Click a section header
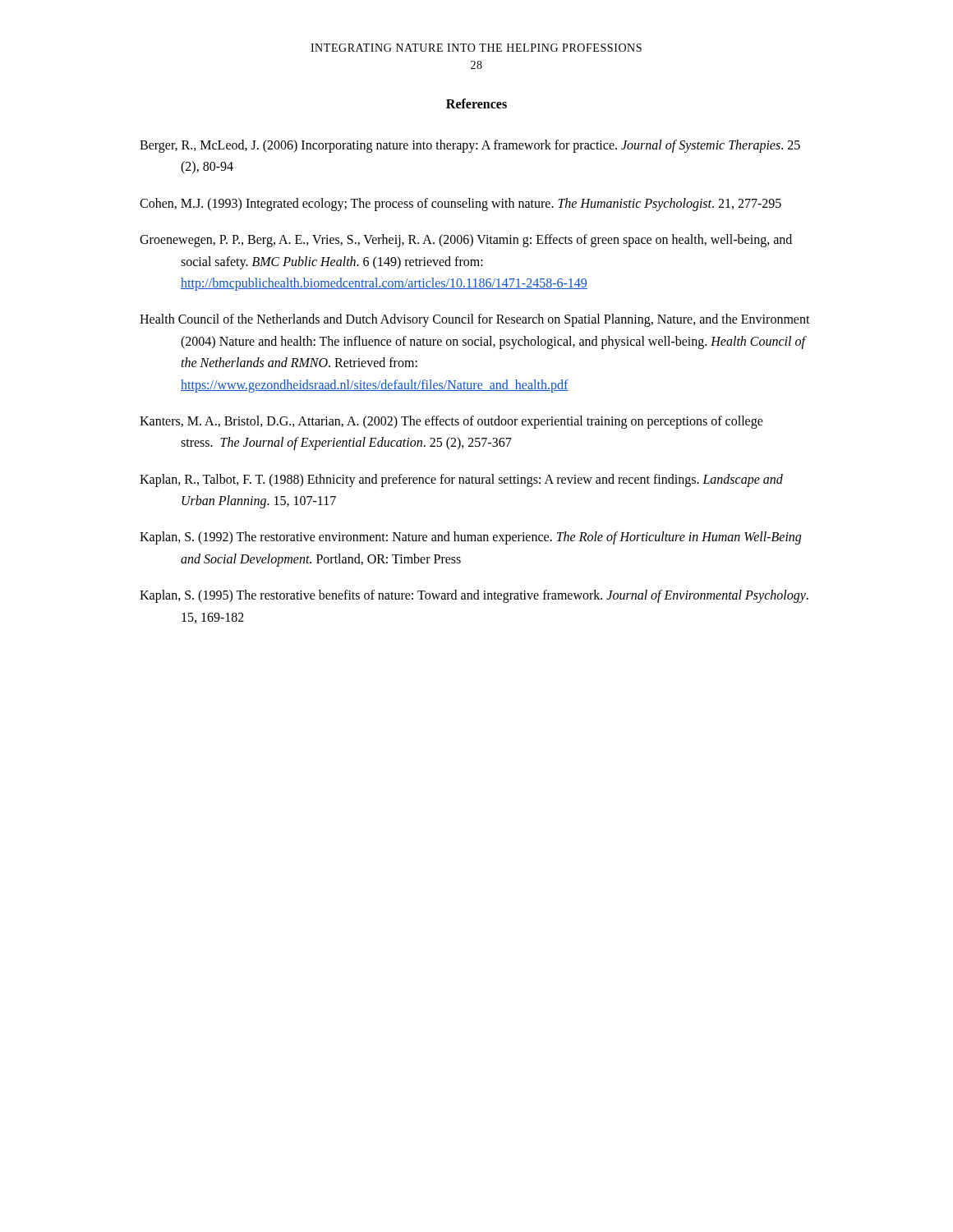Image resolution: width=953 pixels, height=1232 pixels. coord(476,104)
